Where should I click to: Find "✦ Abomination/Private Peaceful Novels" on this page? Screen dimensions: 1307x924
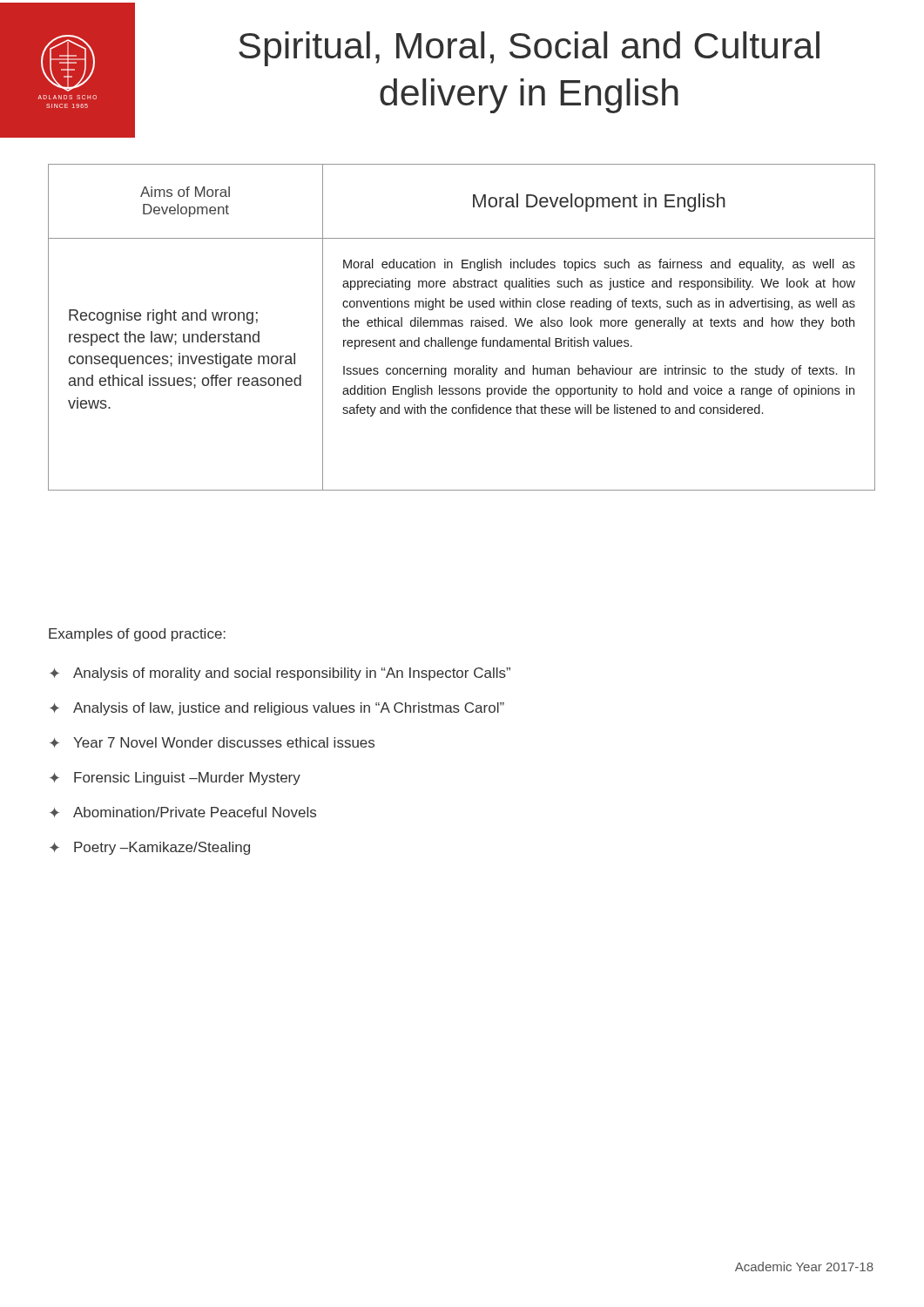tap(182, 813)
